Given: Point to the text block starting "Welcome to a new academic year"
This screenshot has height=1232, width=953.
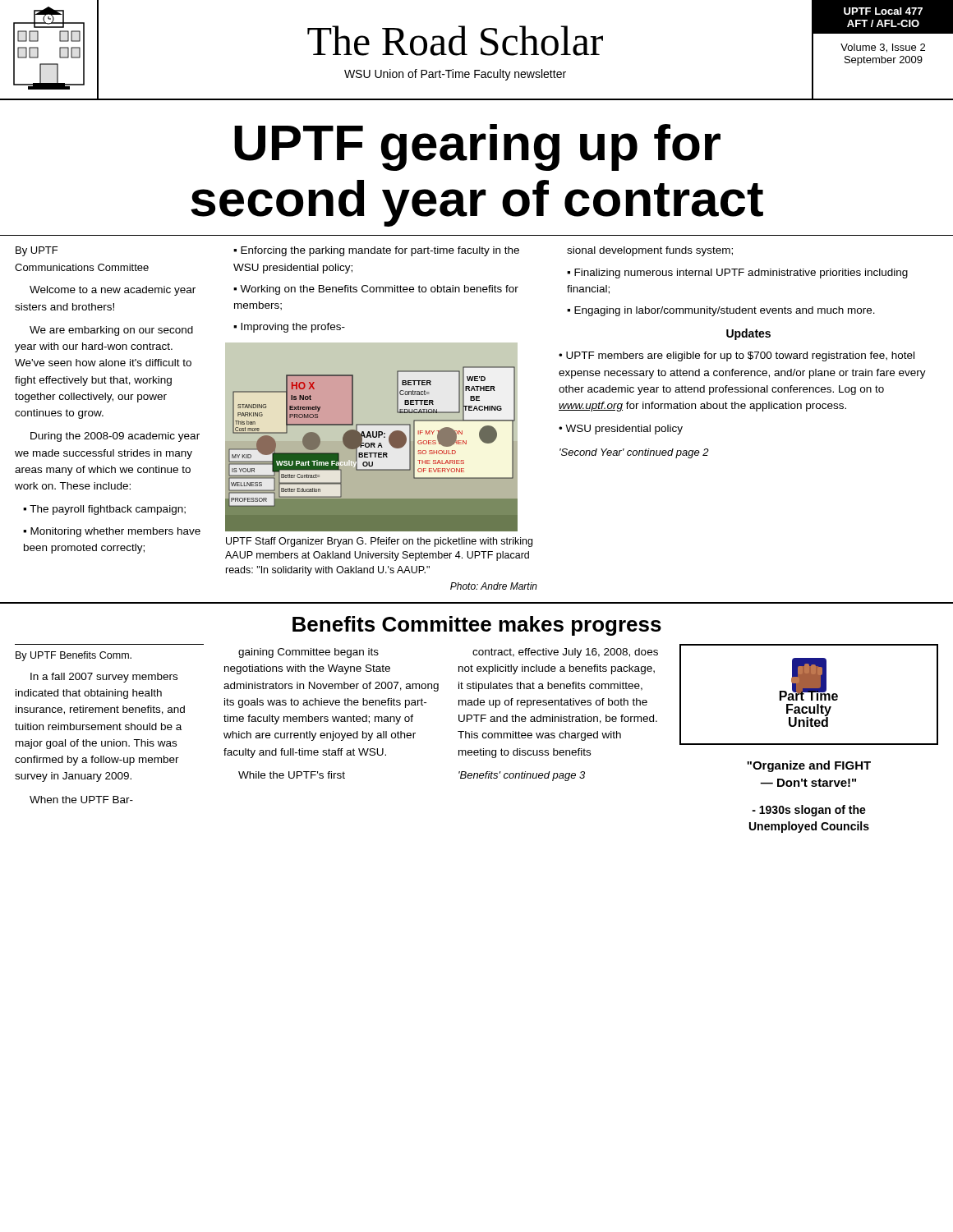Looking at the screenshot, I should 105,298.
